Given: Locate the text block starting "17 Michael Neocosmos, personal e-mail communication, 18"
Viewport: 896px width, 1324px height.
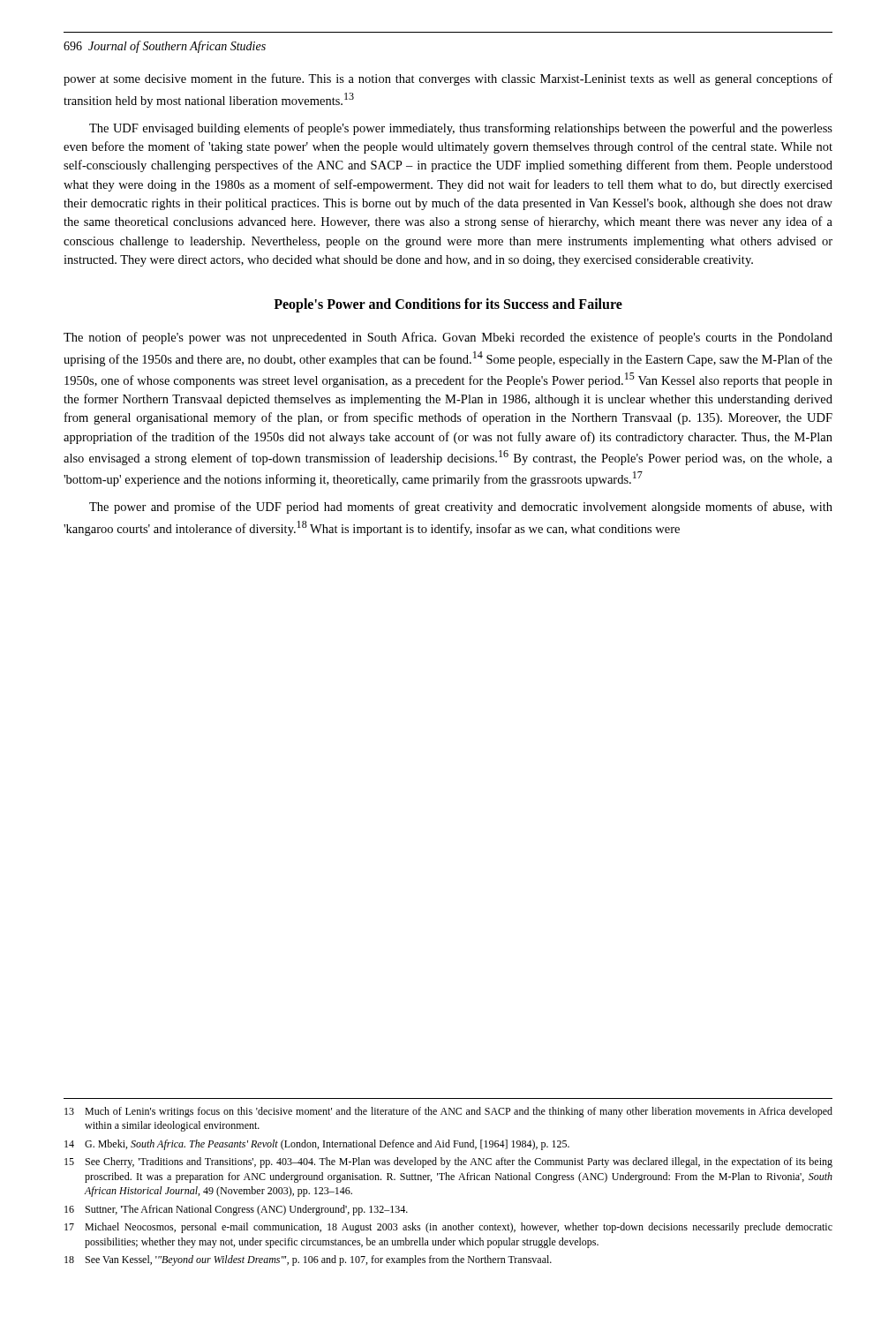Looking at the screenshot, I should tap(448, 1235).
